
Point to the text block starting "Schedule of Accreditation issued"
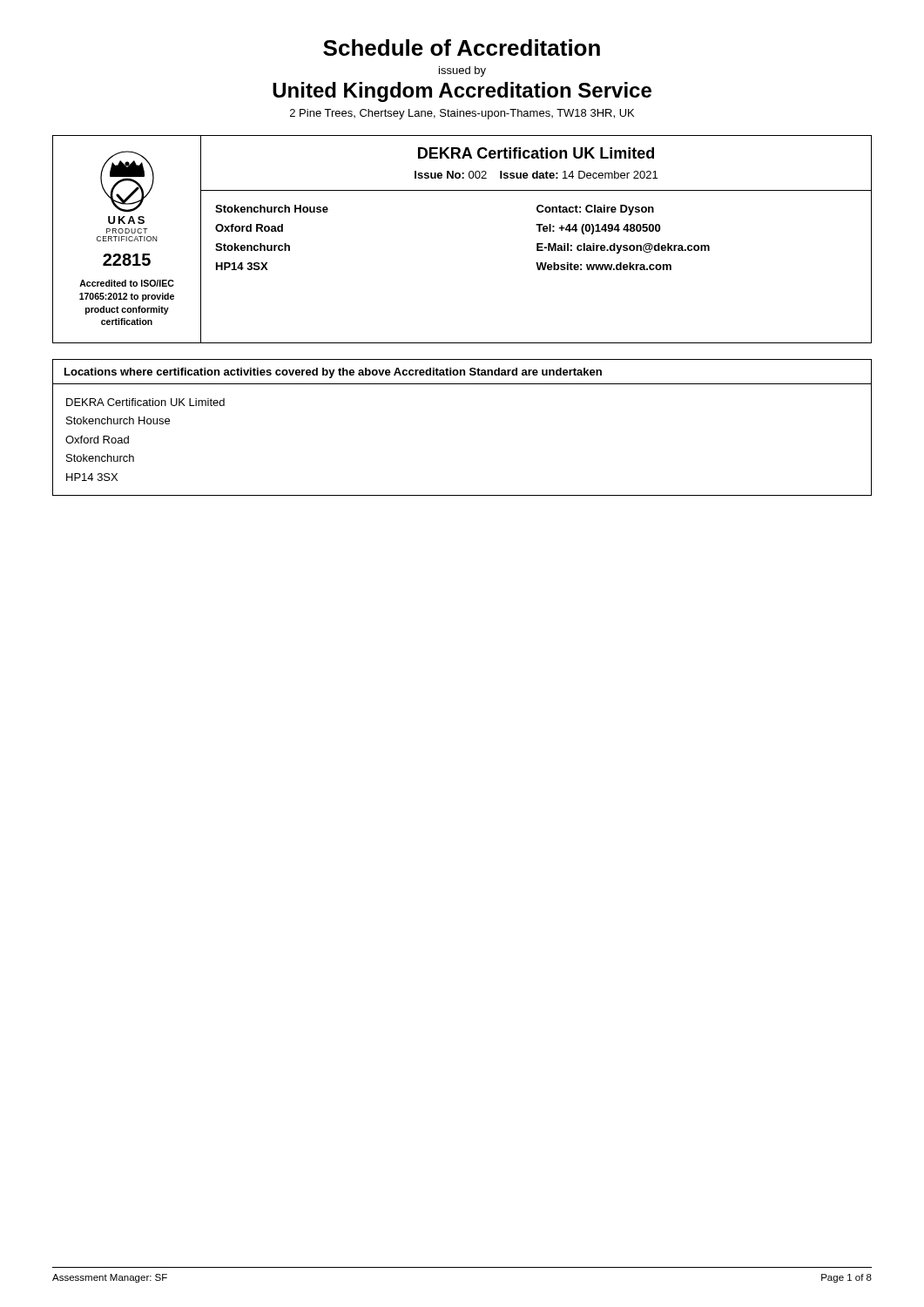point(462,77)
